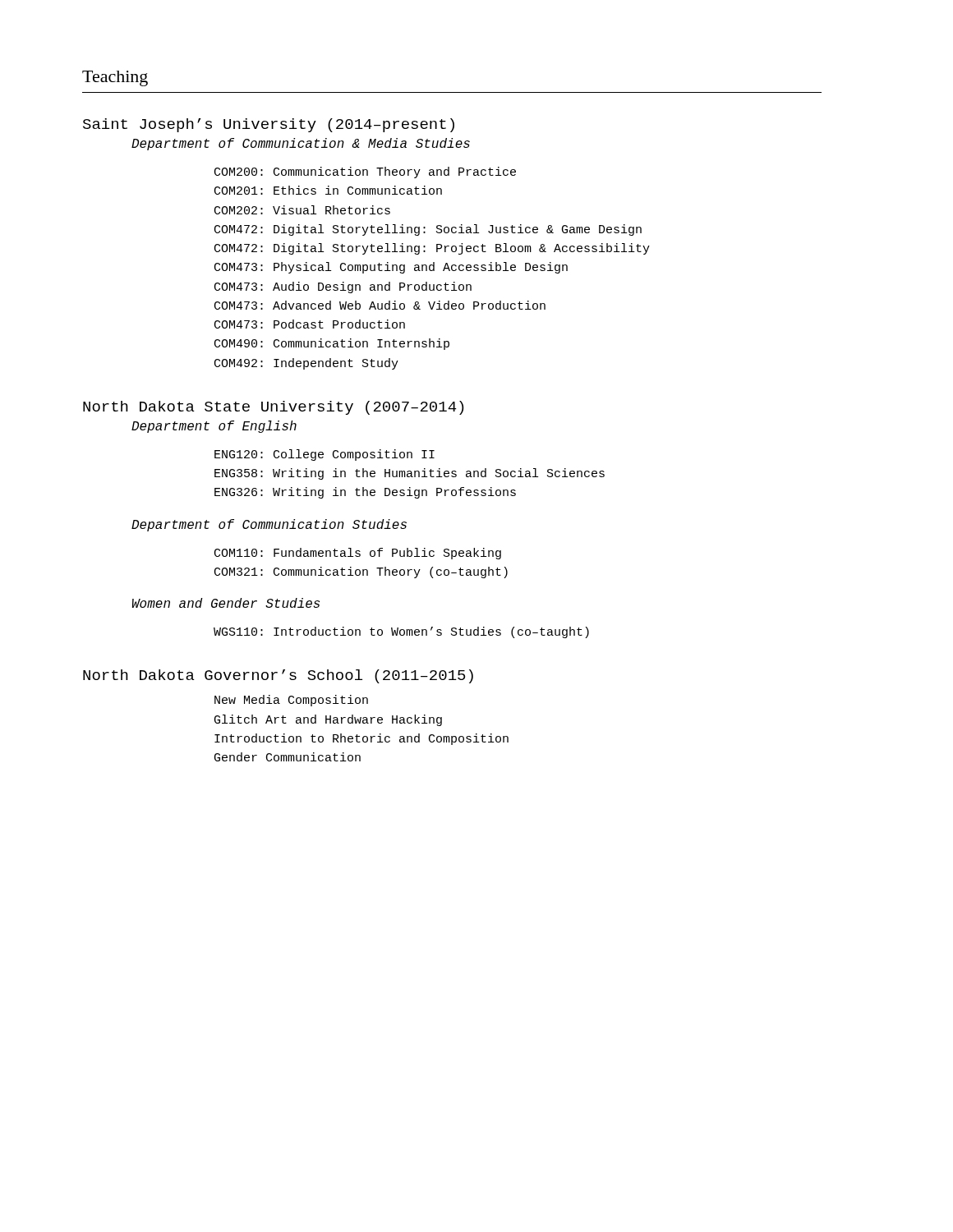The height and width of the screenshot is (1232, 953).
Task: Navigate to the text starting "COM200: Communication Theory and Practice"
Action: 365,173
